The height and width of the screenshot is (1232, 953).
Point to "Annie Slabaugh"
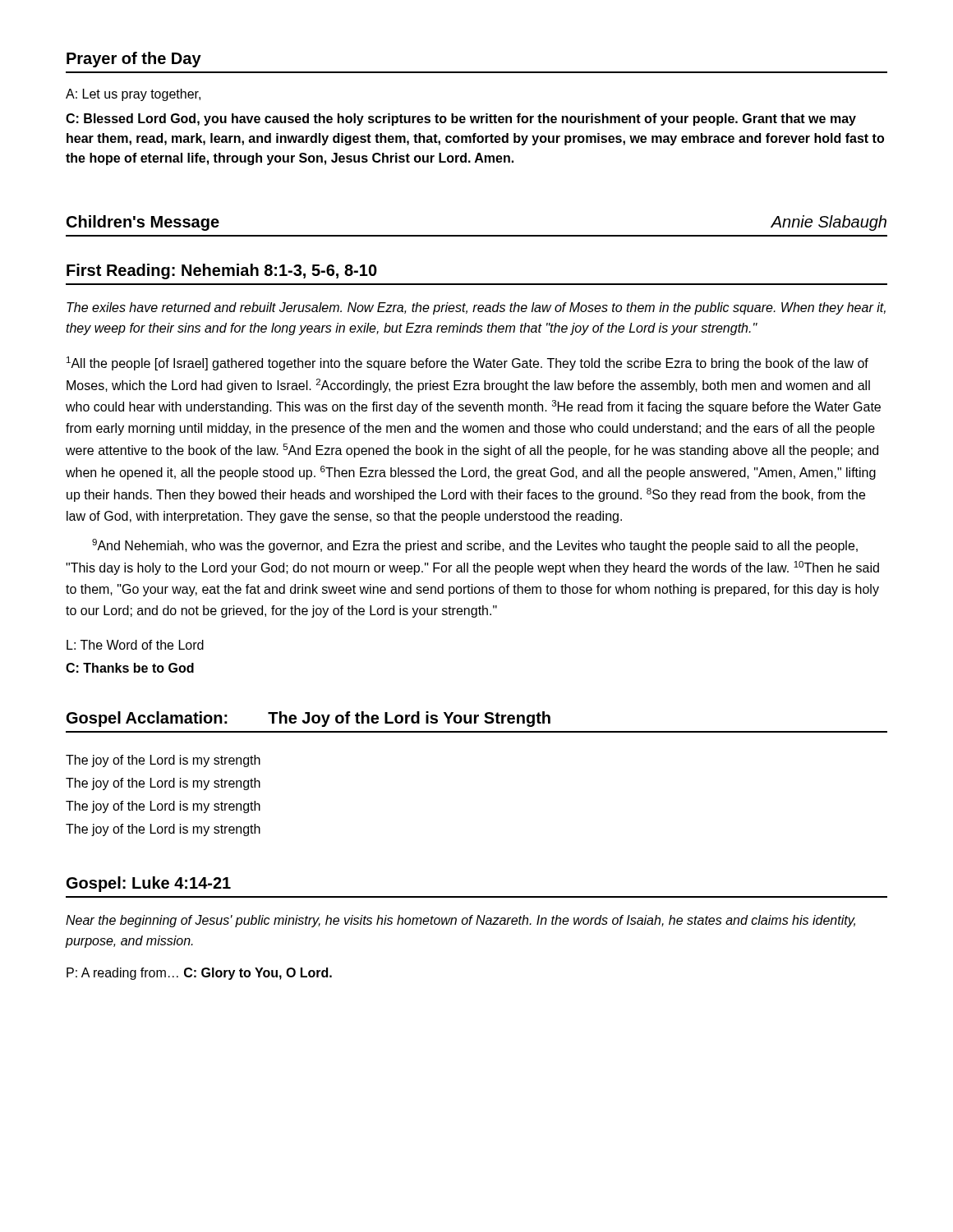coord(829,222)
